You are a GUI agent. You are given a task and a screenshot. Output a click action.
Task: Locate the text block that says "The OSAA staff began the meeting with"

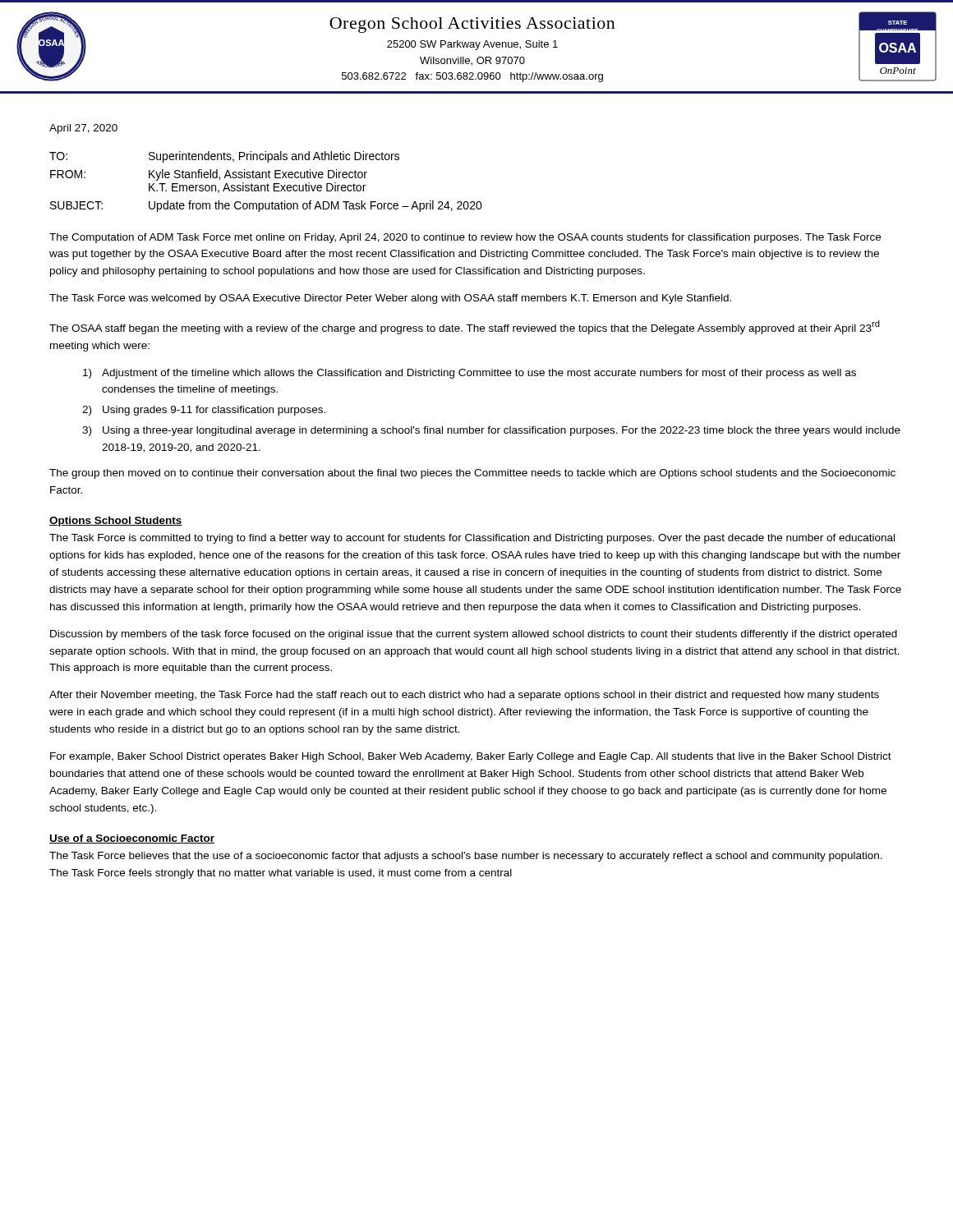click(465, 335)
